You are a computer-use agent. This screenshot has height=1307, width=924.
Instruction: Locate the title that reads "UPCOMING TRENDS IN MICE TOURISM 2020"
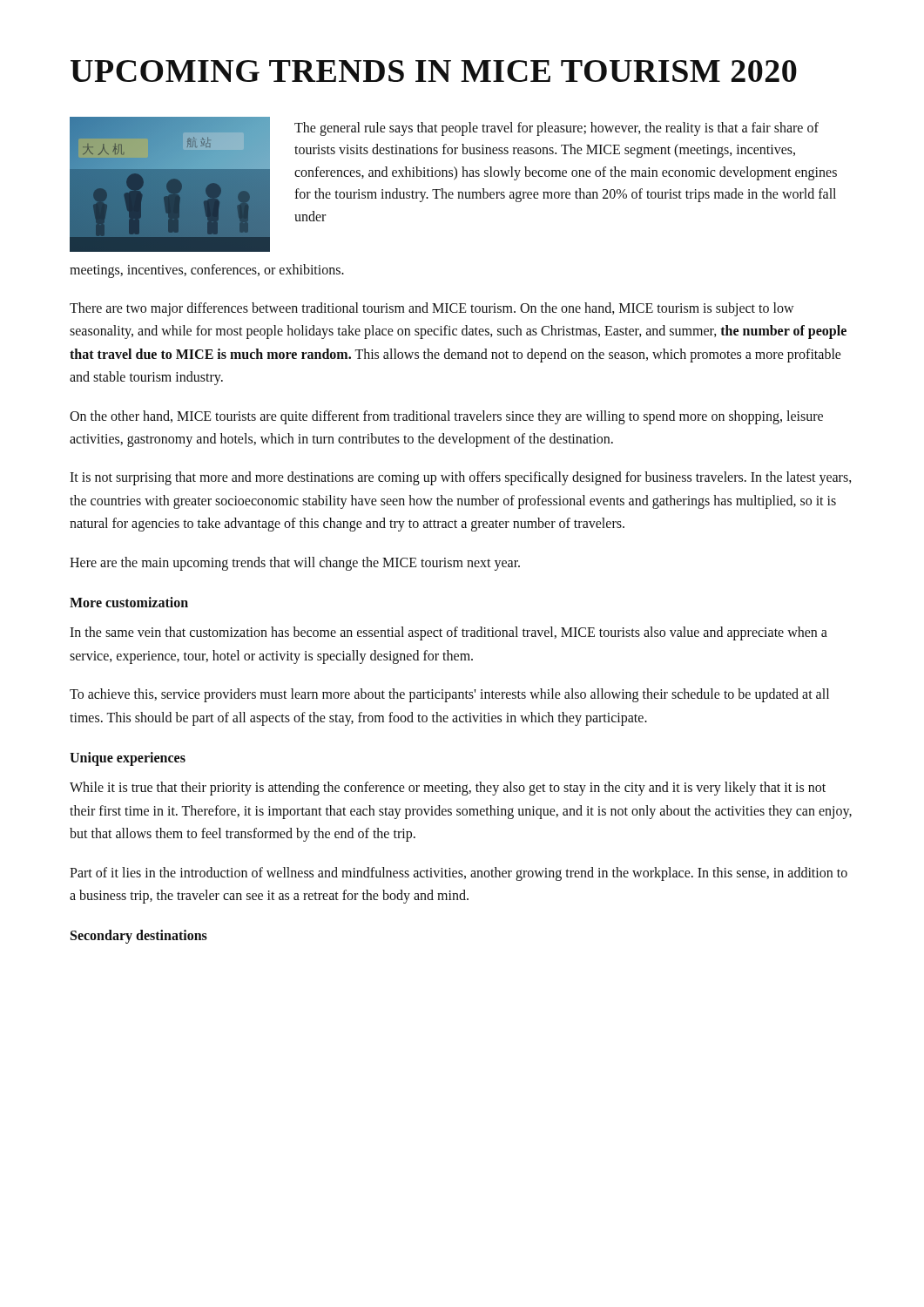462,71
